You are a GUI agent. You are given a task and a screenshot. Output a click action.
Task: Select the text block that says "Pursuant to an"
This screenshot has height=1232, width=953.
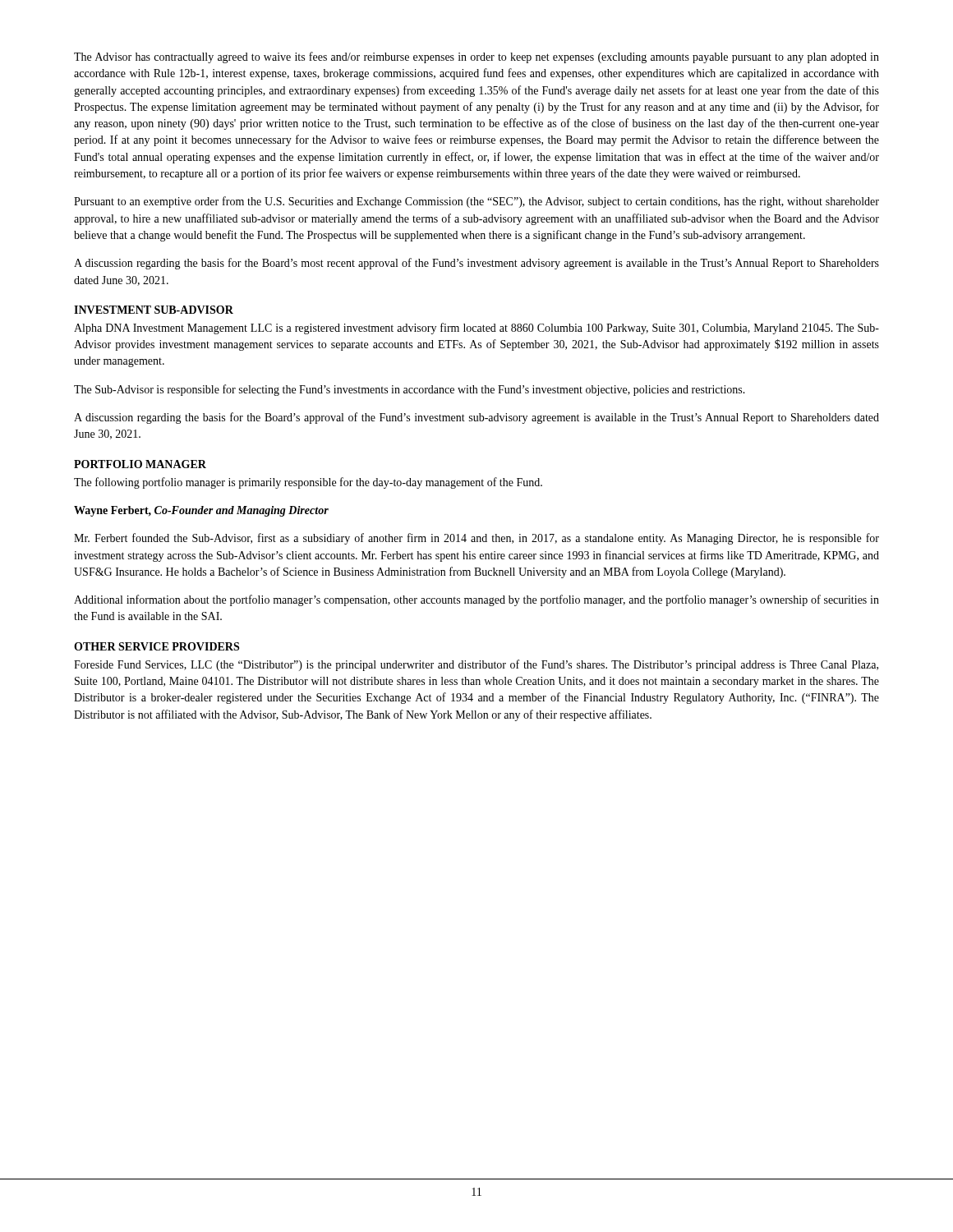476,219
